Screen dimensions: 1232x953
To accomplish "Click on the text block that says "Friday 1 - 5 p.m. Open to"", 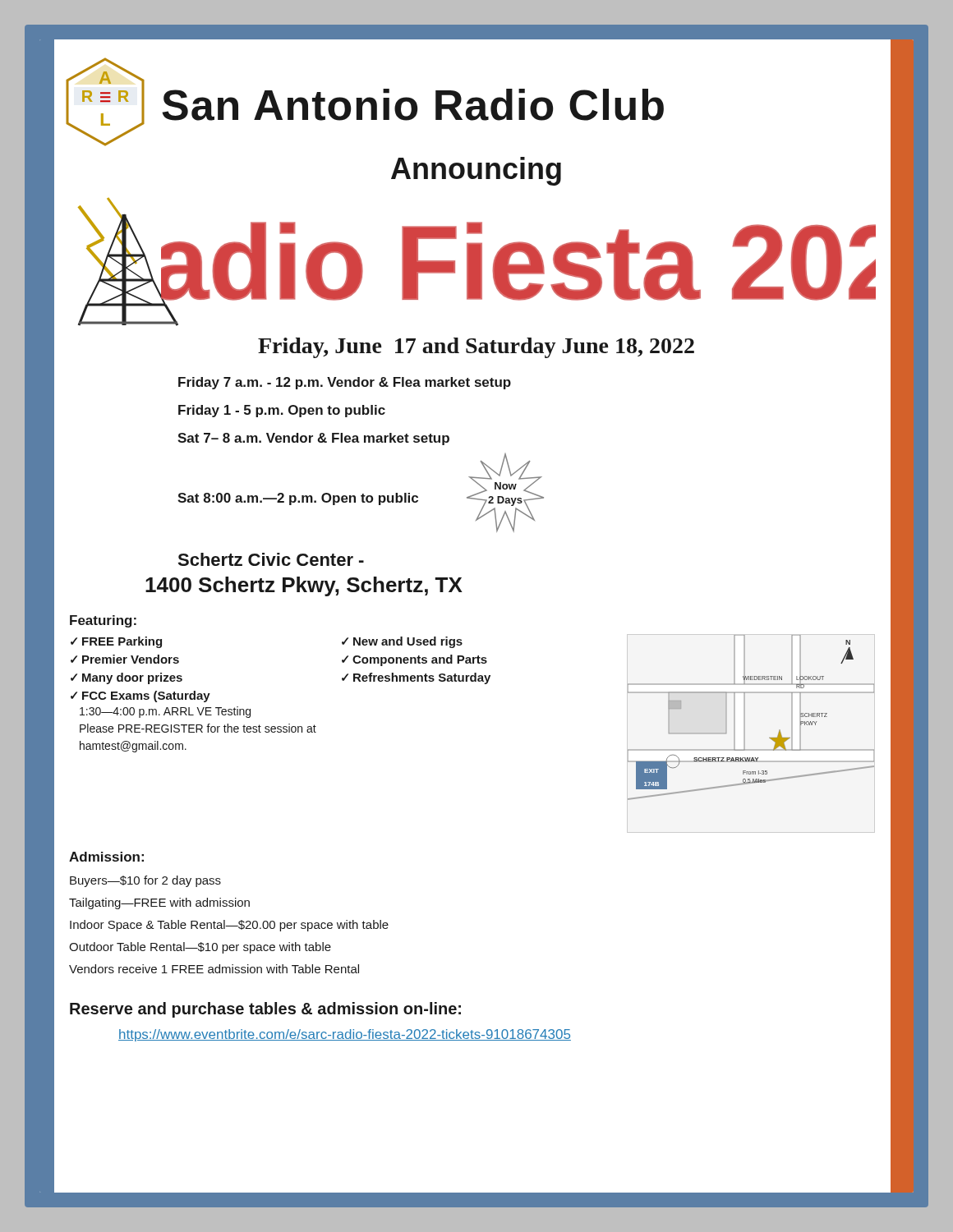I will (281, 410).
